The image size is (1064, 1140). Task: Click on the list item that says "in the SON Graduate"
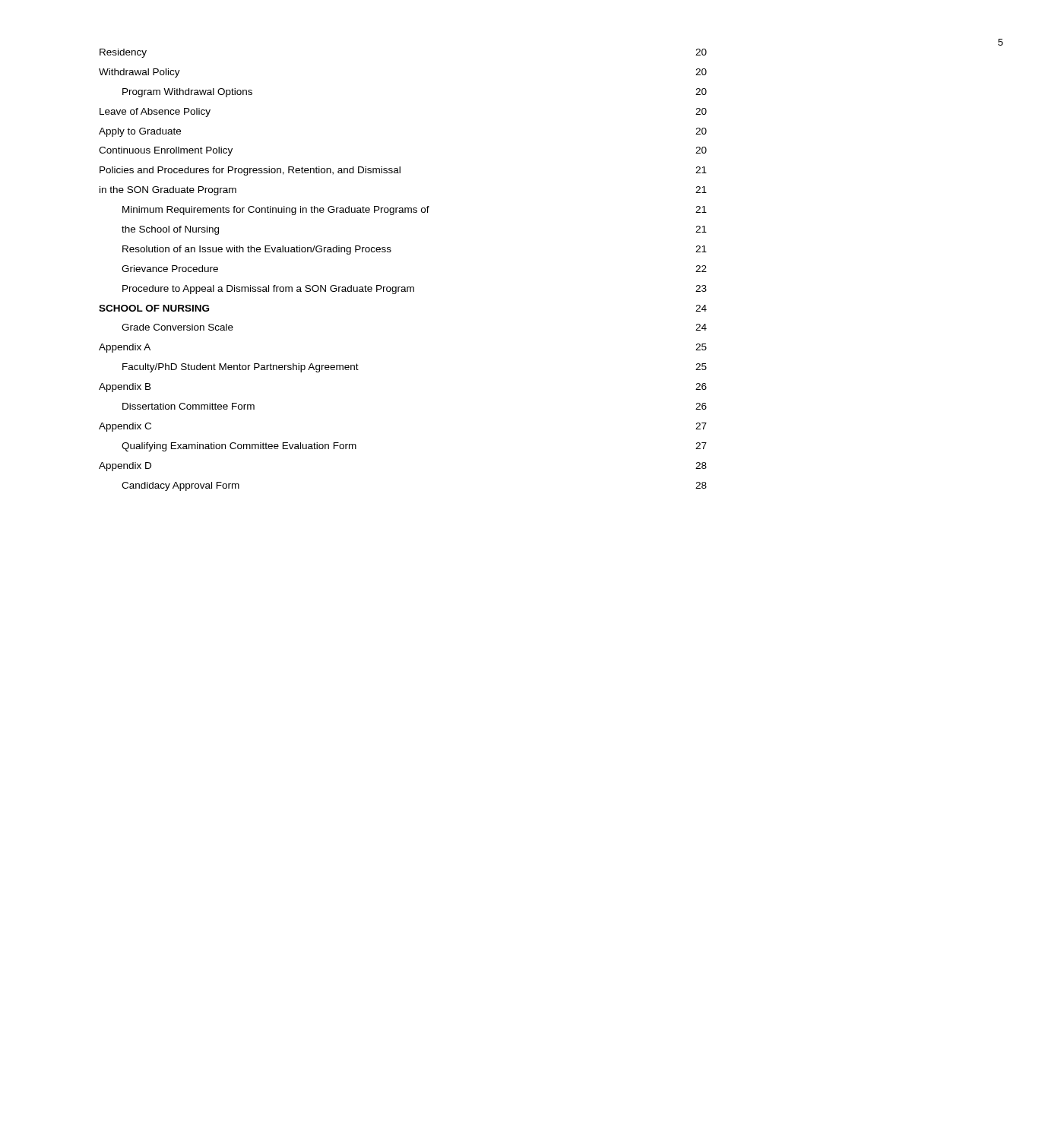165,190
